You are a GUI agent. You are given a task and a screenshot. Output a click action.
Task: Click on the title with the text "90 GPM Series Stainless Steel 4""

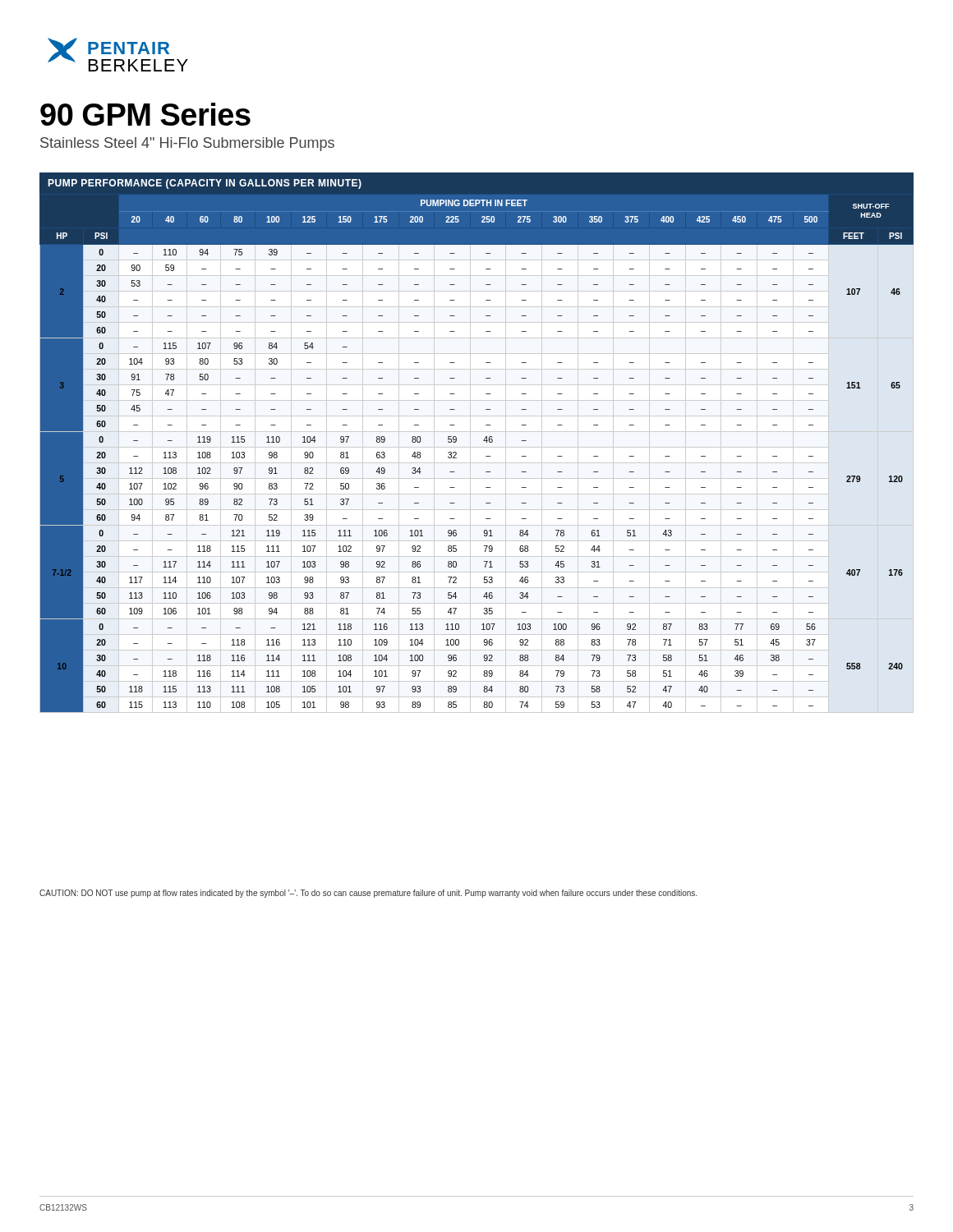coord(187,125)
